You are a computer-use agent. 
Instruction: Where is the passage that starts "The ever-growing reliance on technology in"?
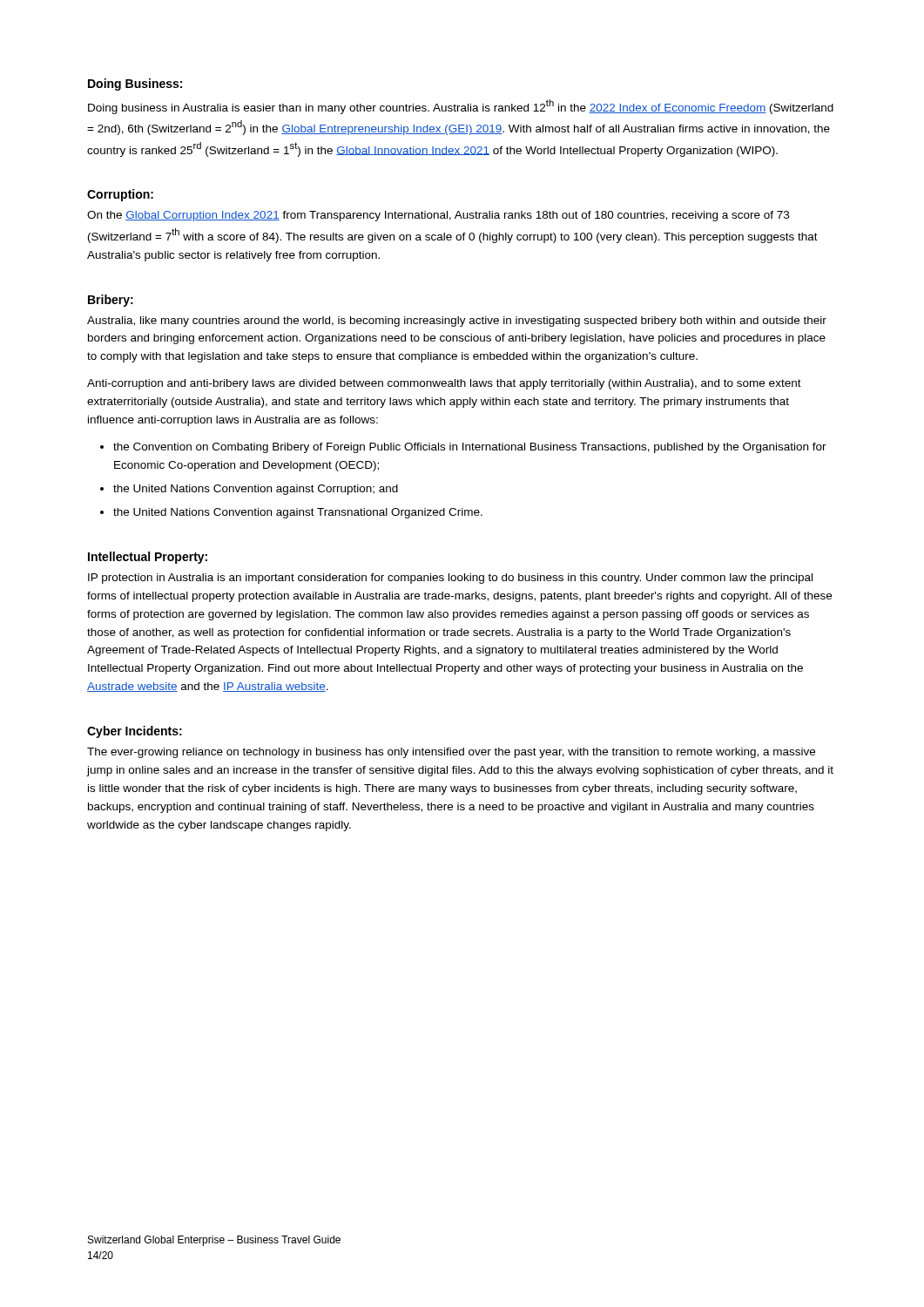(460, 788)
